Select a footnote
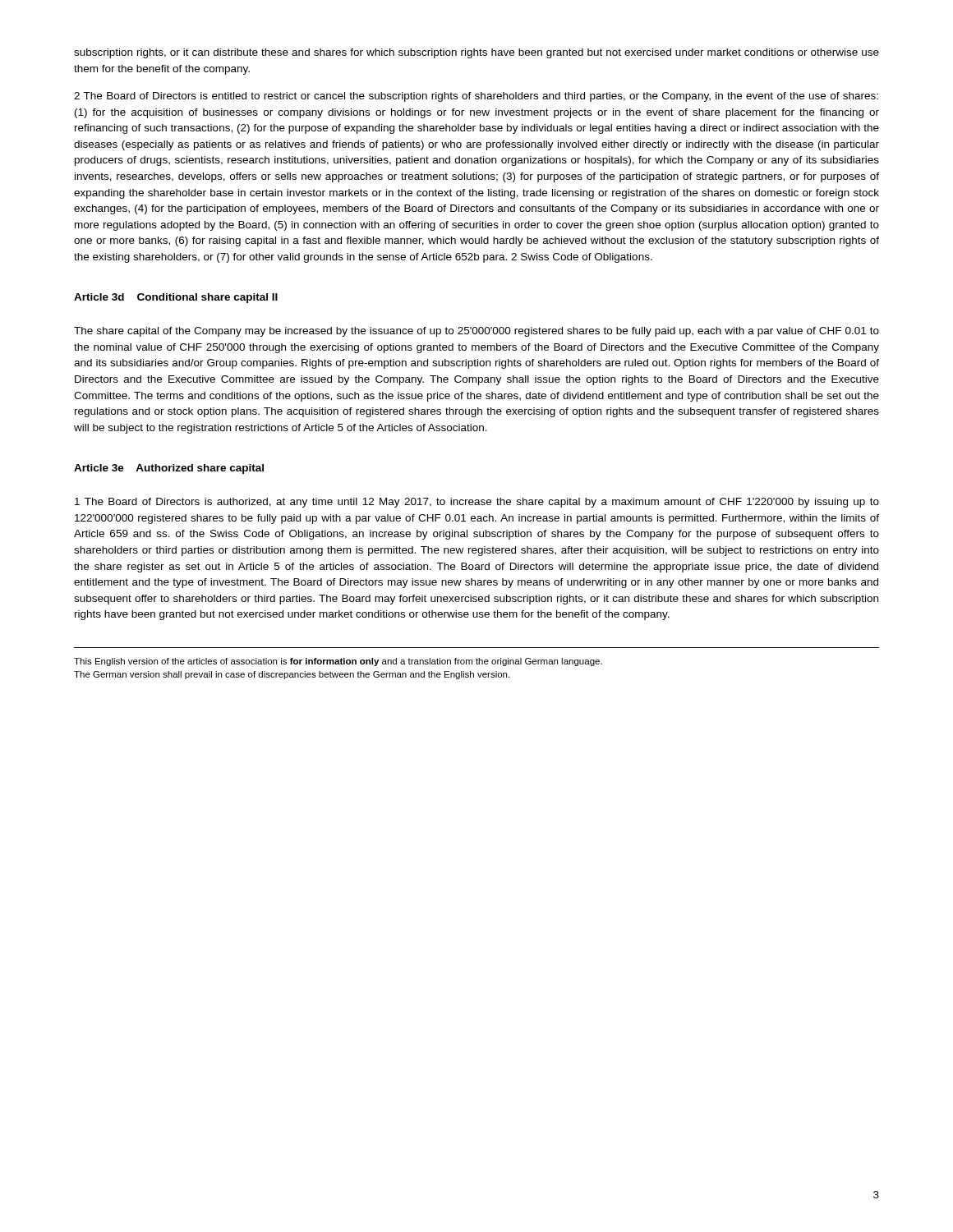Screen dimensions: 1232x953 point(338,668)
